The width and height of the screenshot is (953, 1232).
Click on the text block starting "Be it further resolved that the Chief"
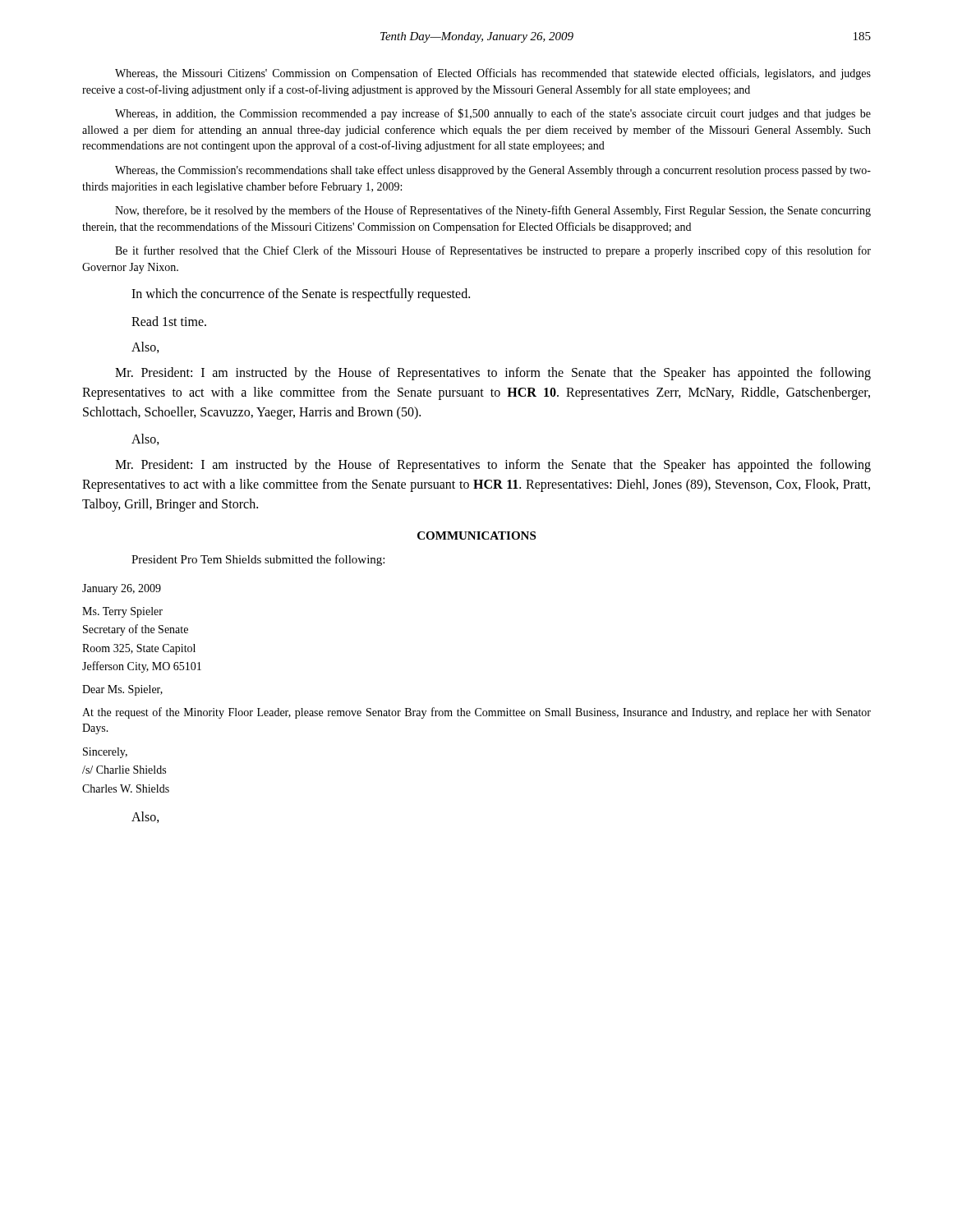click(476, 259)
